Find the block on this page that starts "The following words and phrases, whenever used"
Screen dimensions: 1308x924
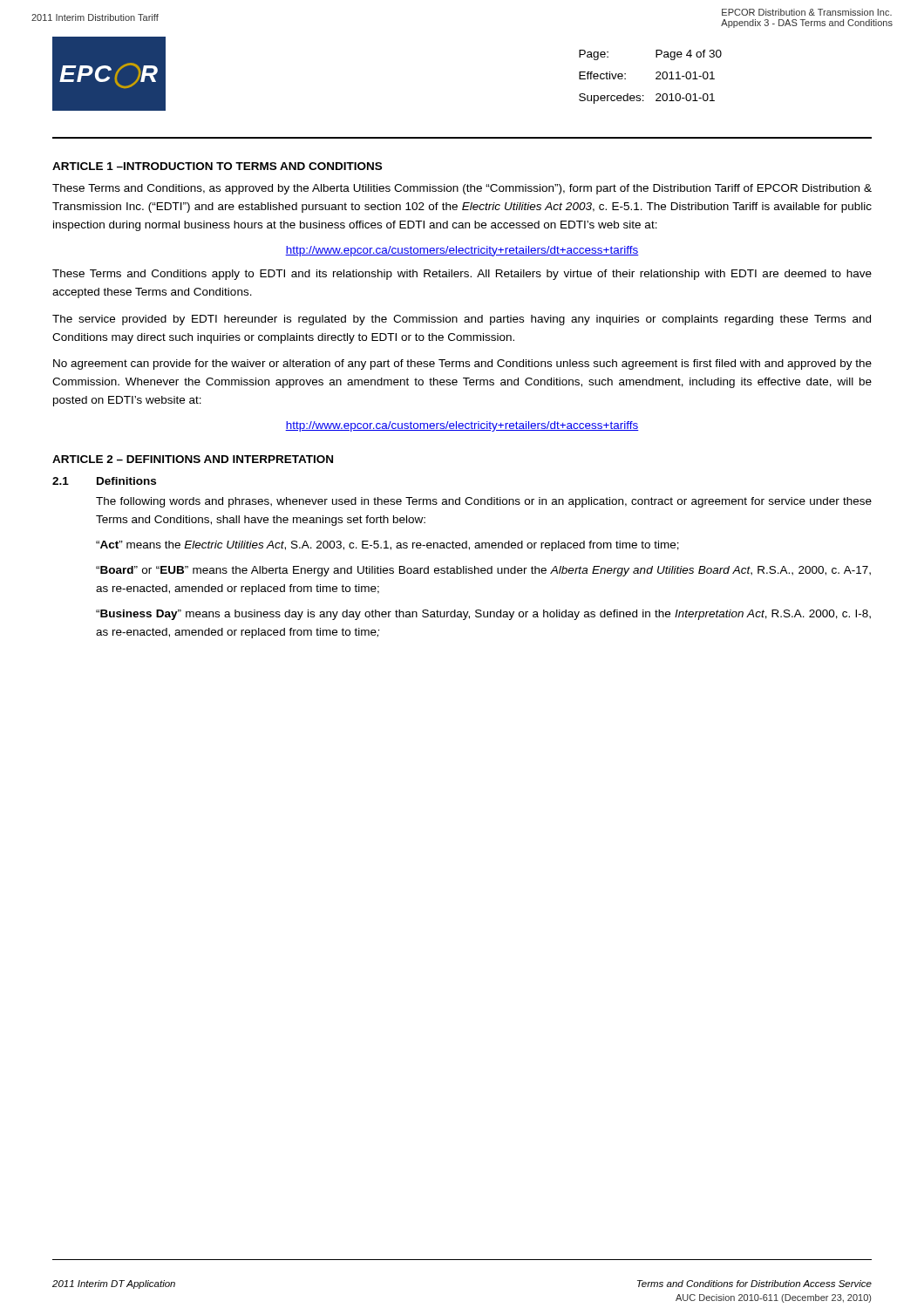coord(484,510)
